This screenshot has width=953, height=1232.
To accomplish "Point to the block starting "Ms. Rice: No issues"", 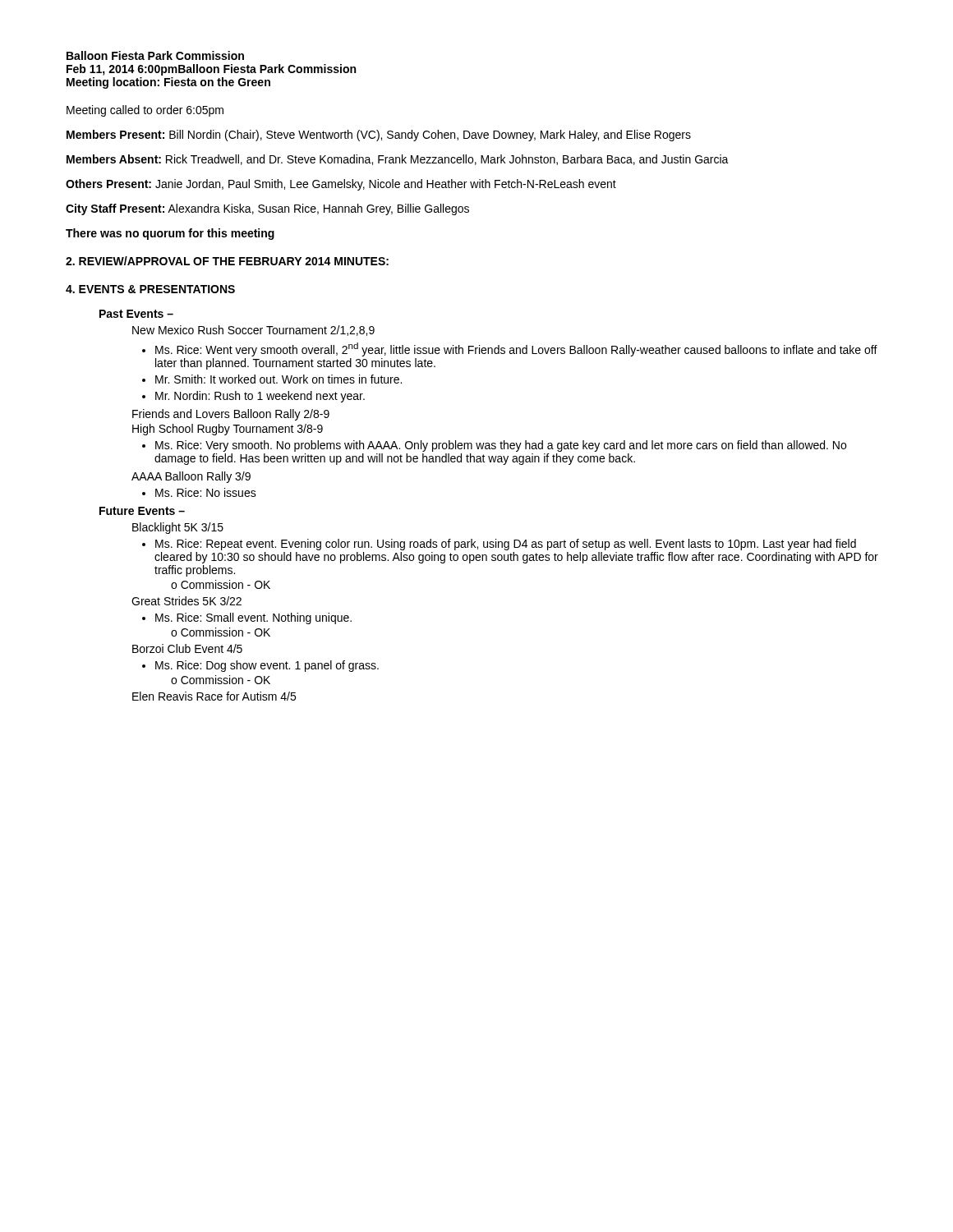I will click(x=205, y=492).
